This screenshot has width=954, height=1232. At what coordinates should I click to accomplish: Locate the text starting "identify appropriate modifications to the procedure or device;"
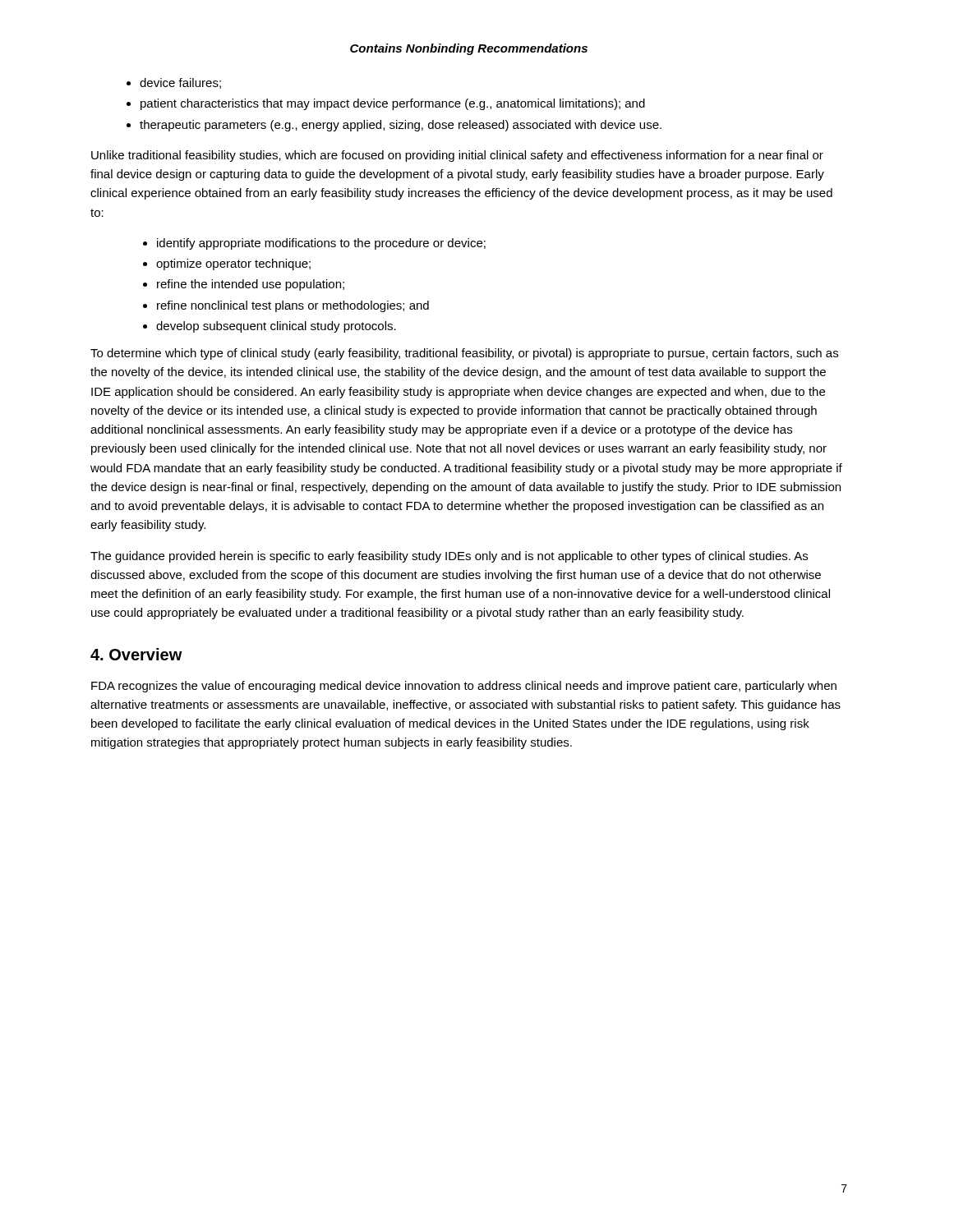point(321,243)
